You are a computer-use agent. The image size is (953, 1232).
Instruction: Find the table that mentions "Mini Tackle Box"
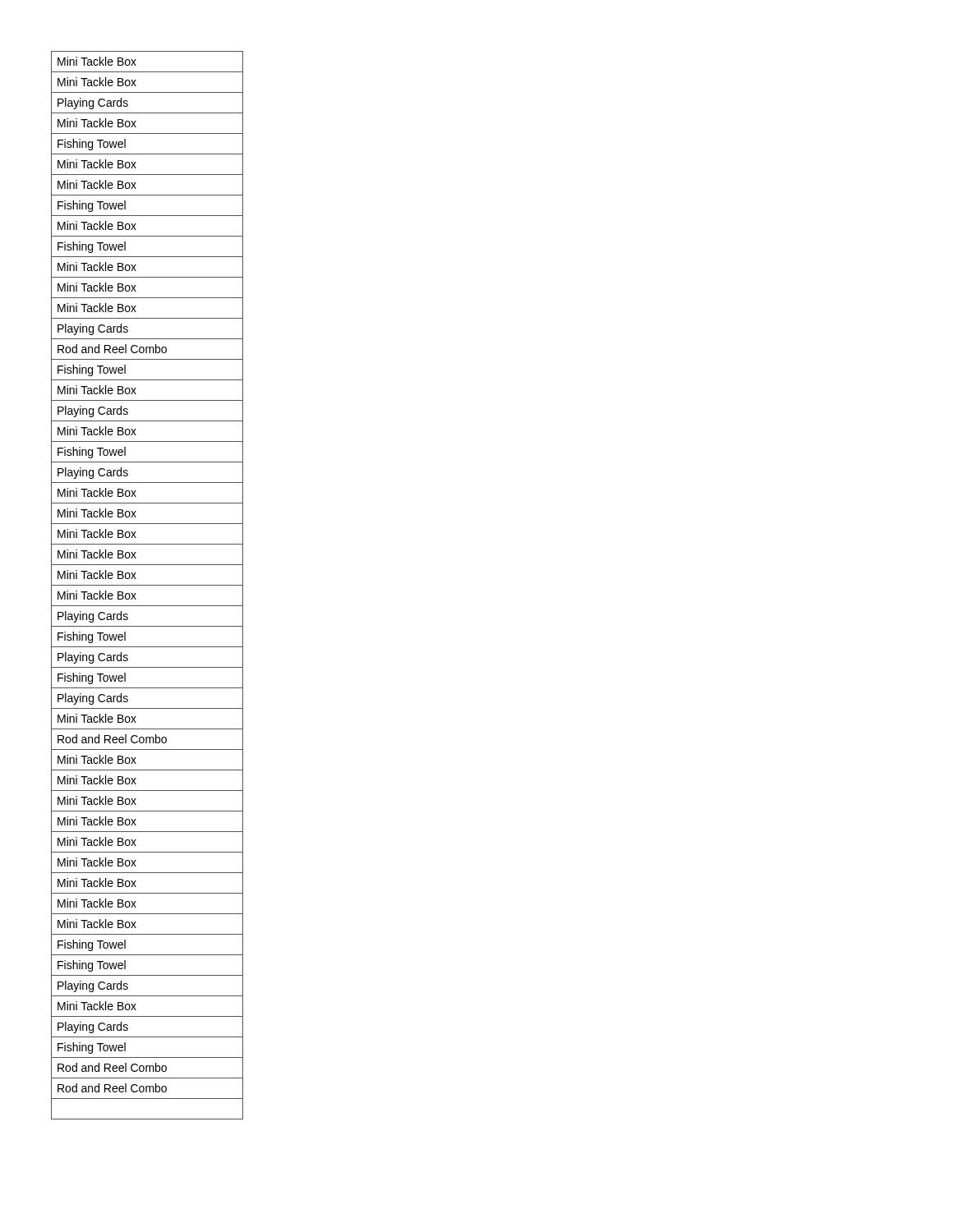tap(147, 585)
